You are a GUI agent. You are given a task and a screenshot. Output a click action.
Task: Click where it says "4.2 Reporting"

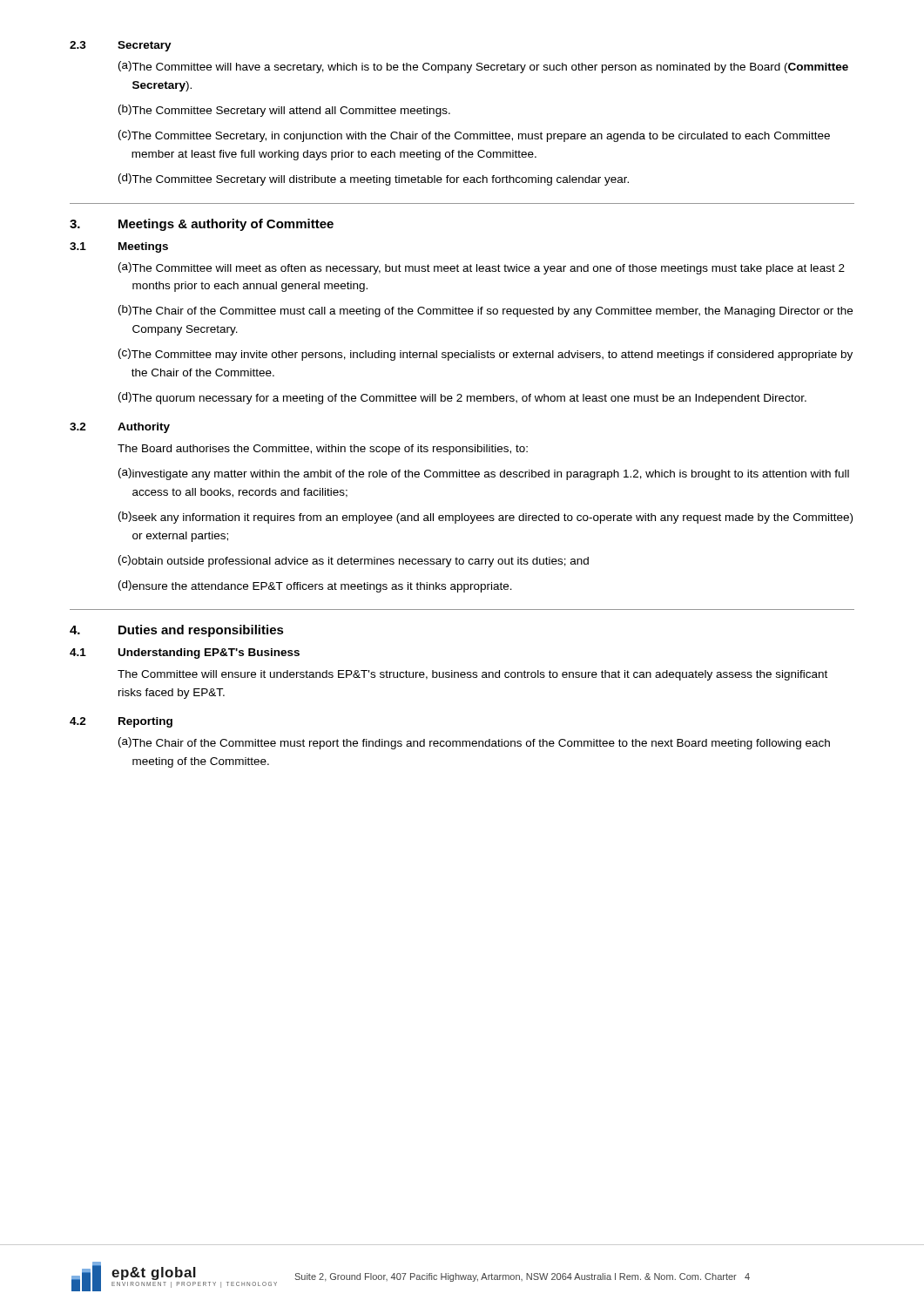pos(121,721)
